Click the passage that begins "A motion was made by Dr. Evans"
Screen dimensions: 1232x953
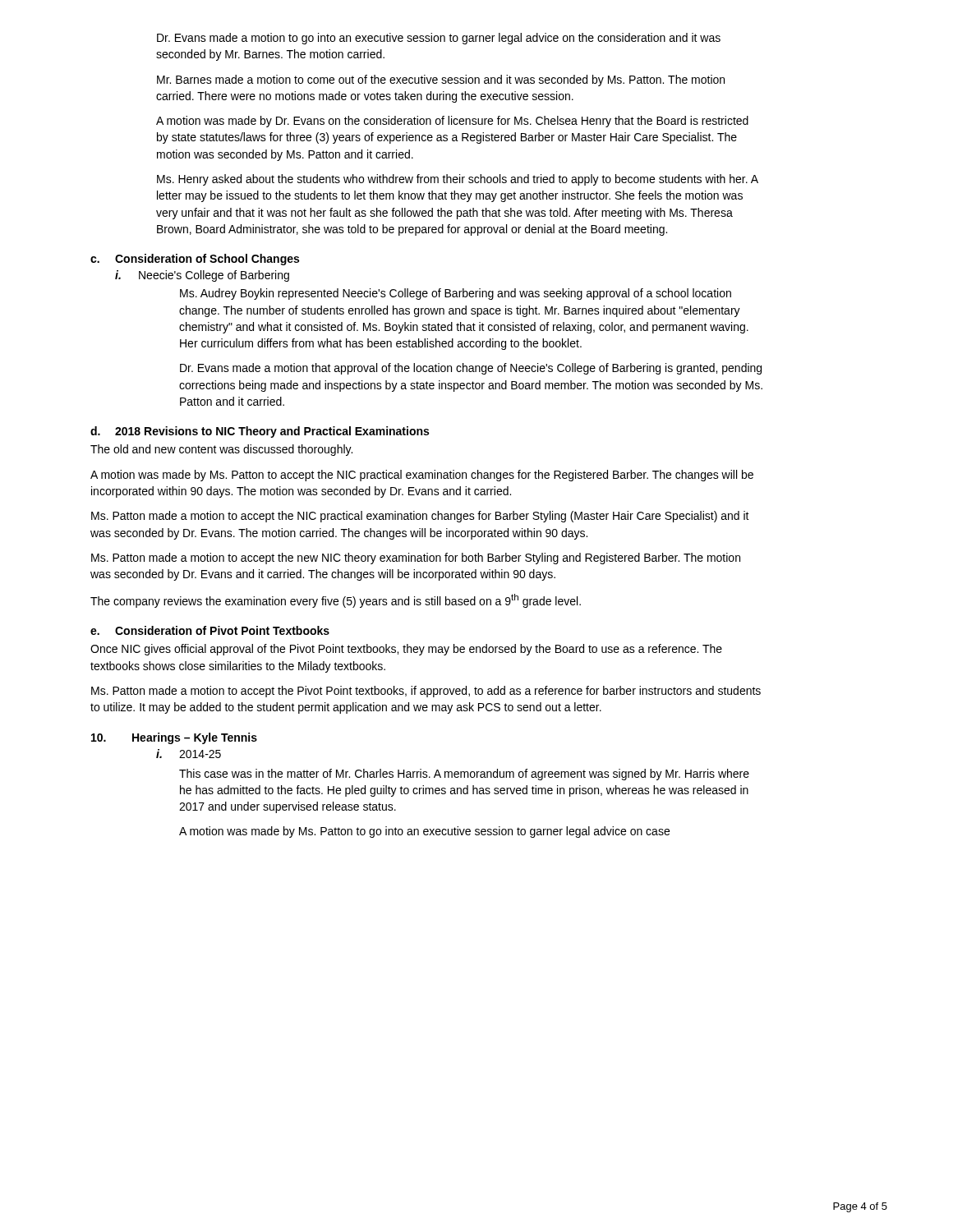452,138
